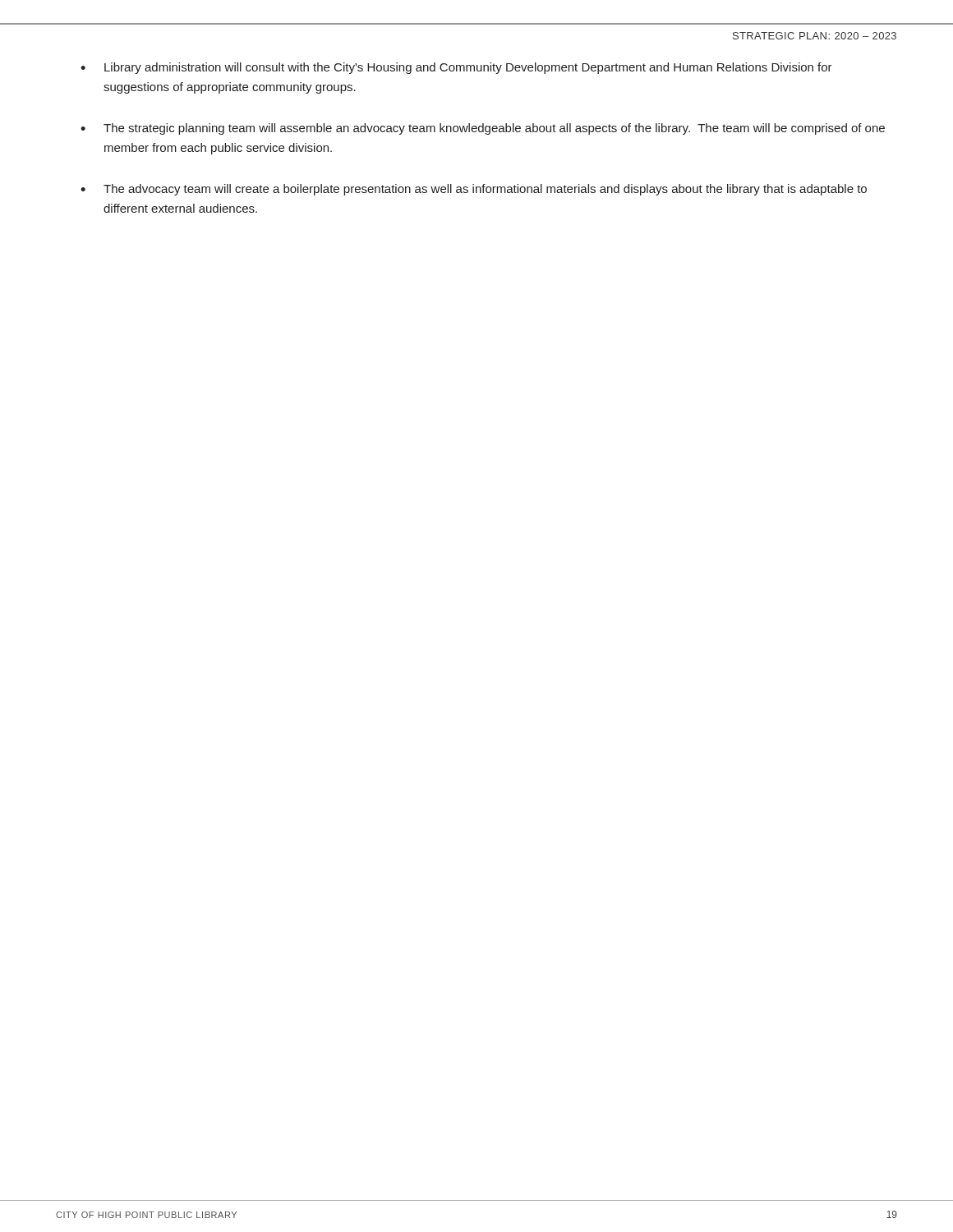Navigate to the passage starting "• The strategic planning team will"
Viewport: 953px width, 1232px height.
489,138
